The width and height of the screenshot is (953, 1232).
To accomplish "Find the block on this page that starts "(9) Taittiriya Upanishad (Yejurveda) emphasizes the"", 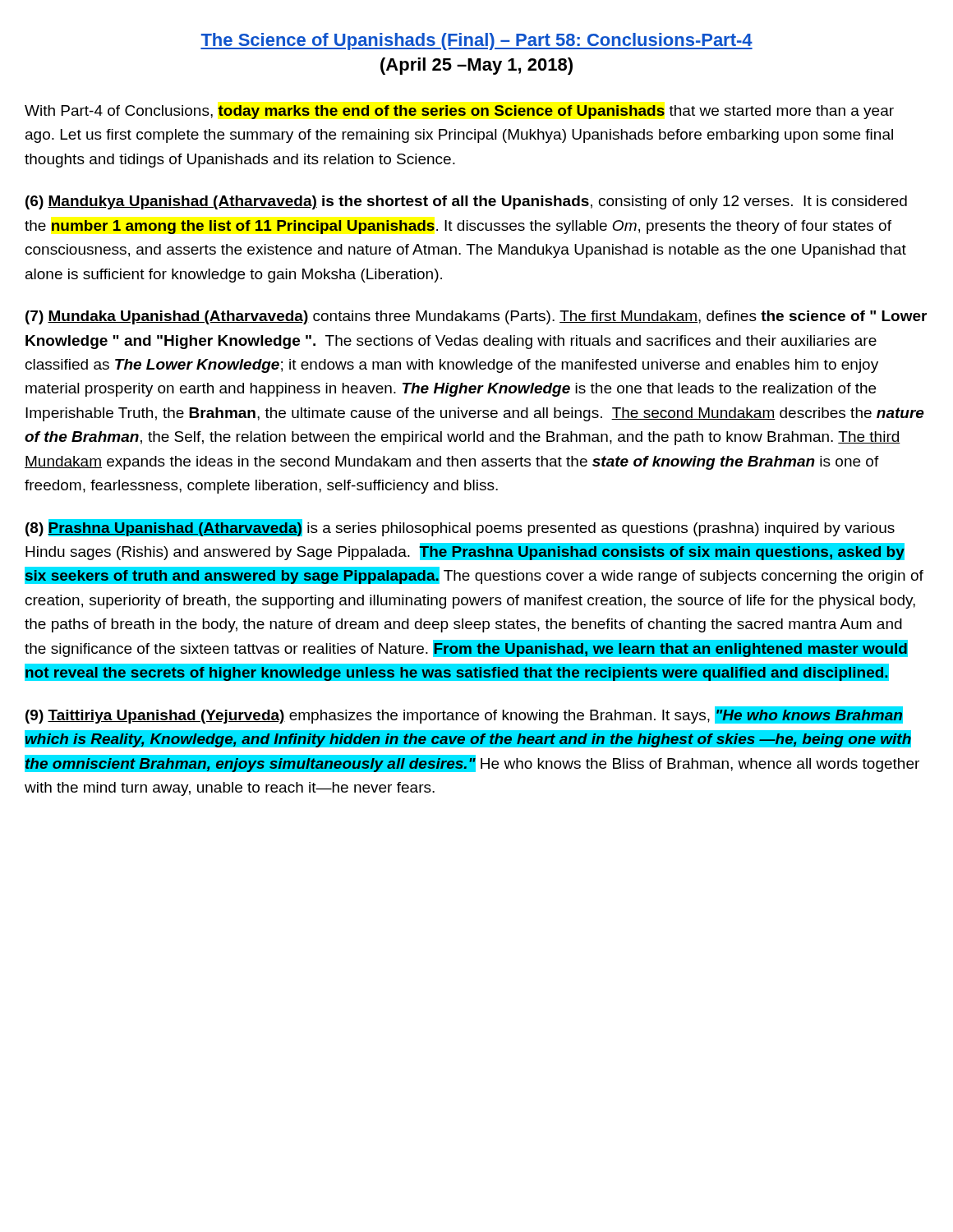I will click(472, 751).
